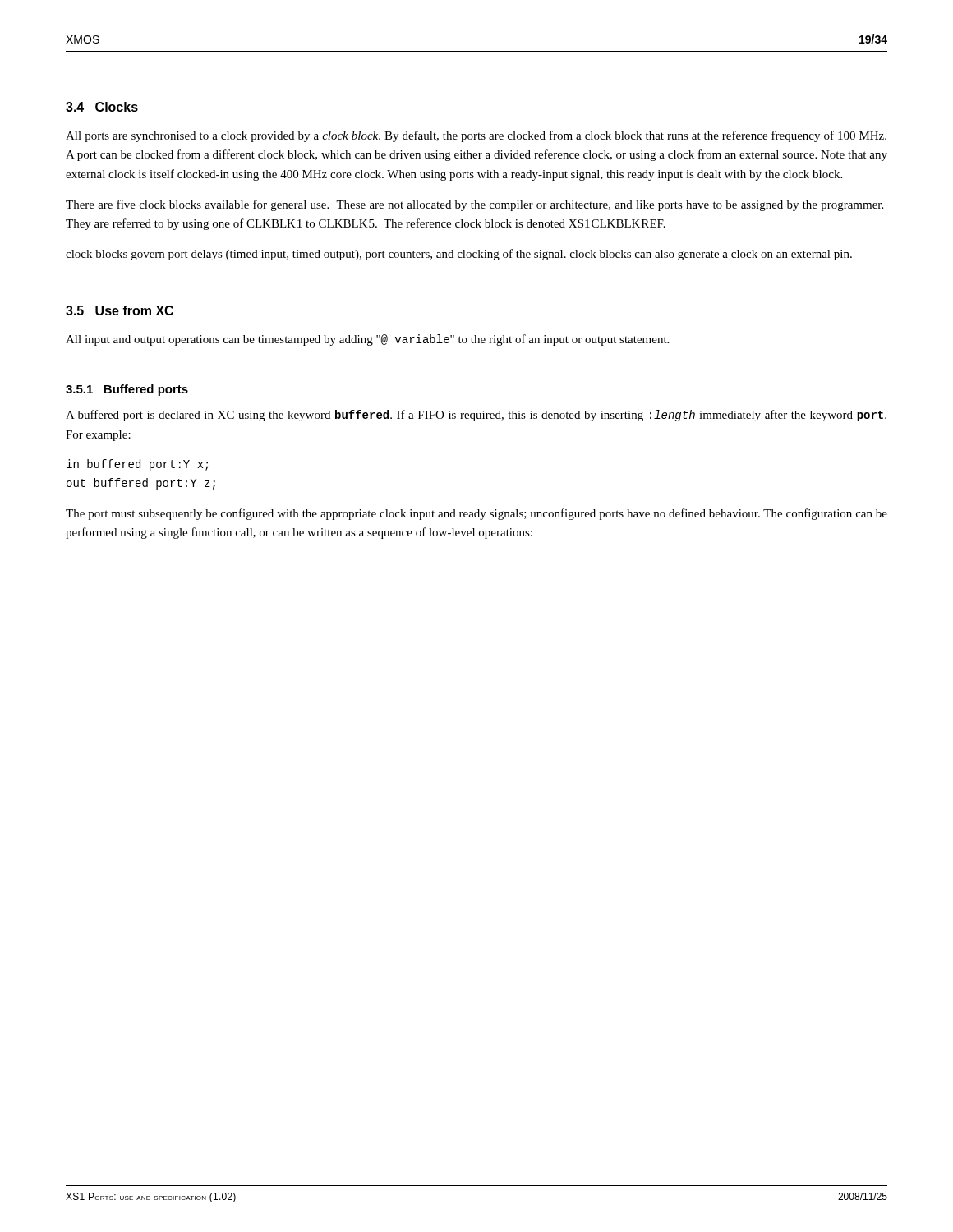953x1232 pixels.
Task: Find the block on this page that starts "All ports are synchronised to a clock provided"
Action: point(476,155)
